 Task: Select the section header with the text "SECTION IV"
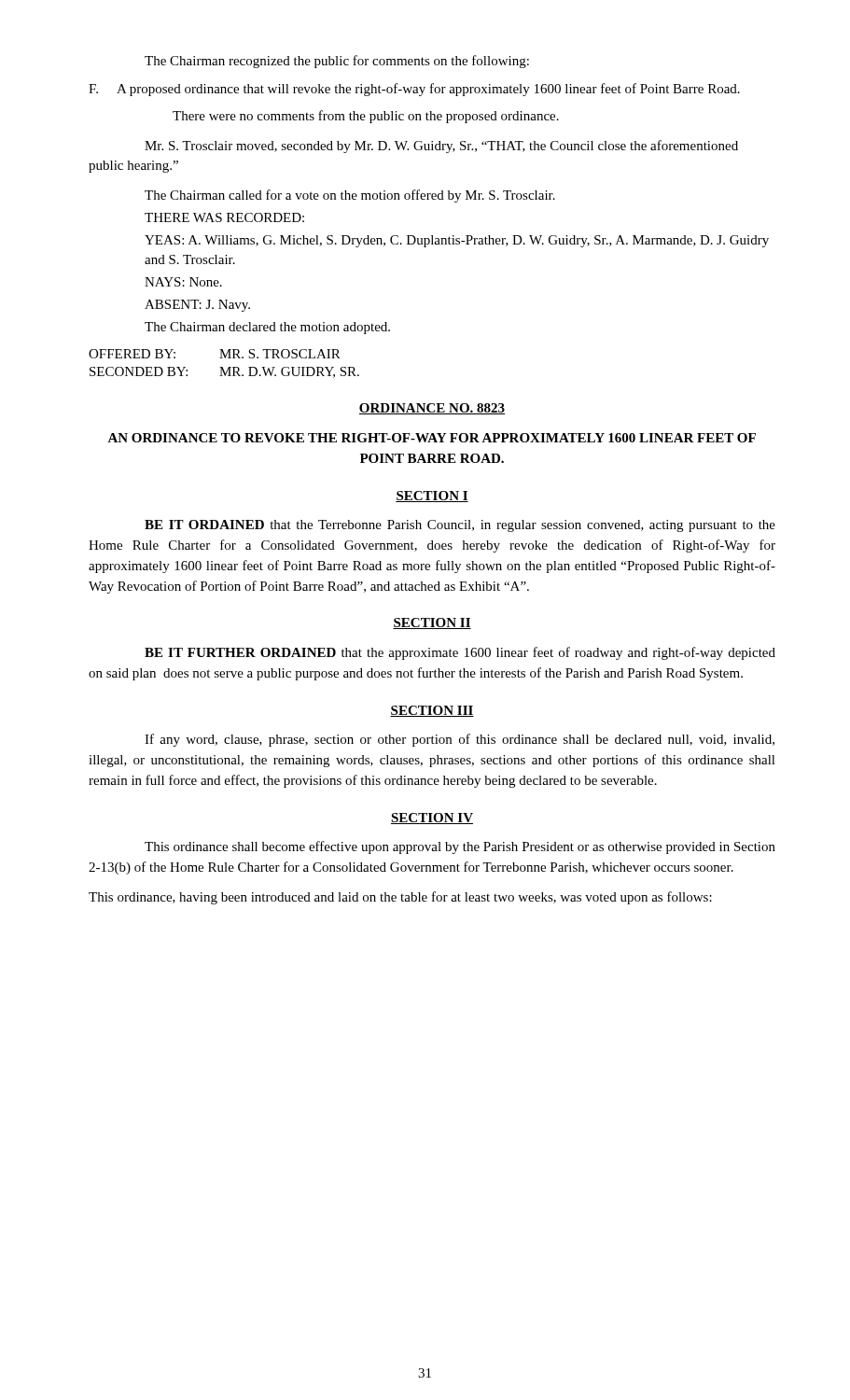[x=432, y=818]
